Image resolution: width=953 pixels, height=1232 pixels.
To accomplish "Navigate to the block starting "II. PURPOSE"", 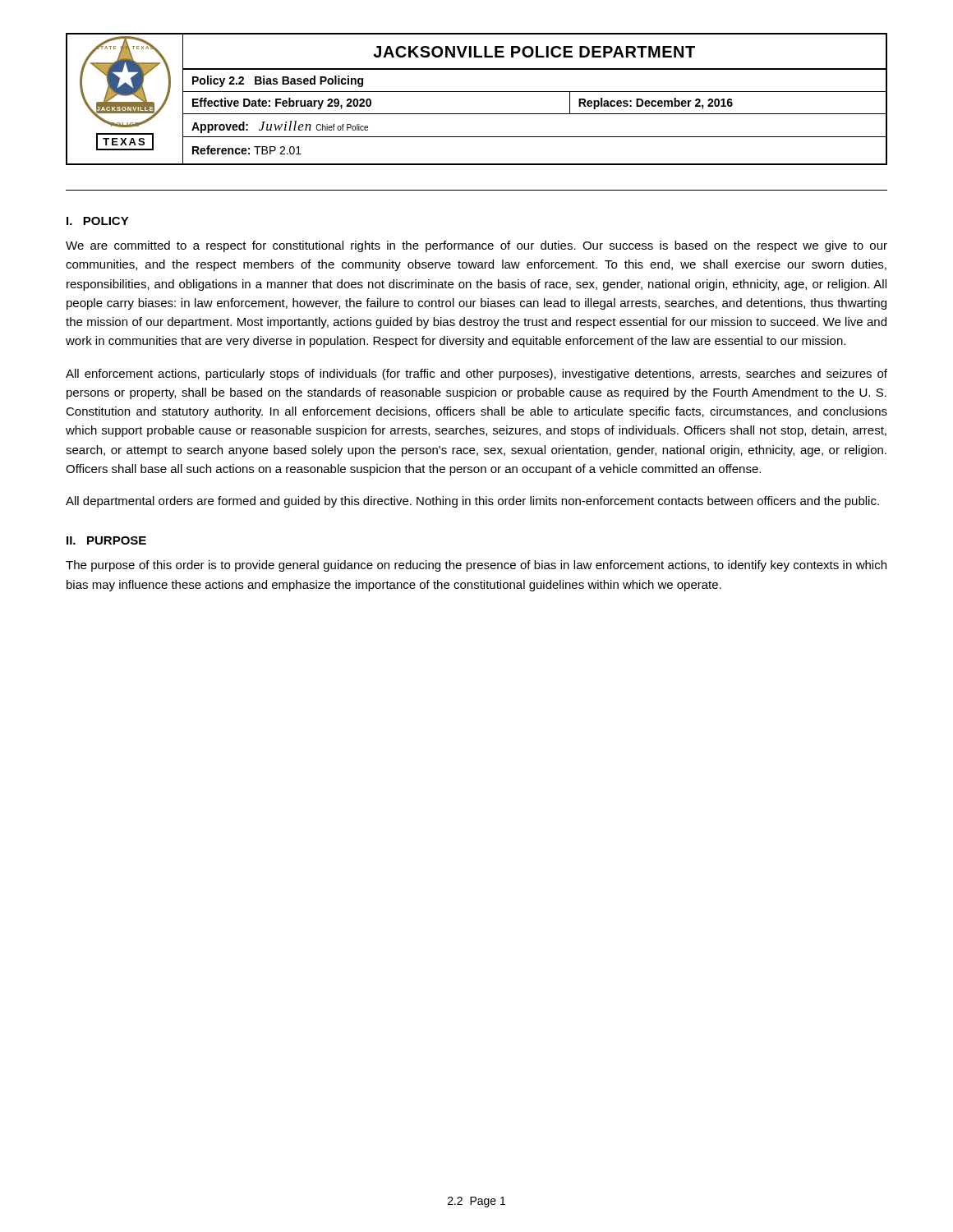I will tap(106, 540).
